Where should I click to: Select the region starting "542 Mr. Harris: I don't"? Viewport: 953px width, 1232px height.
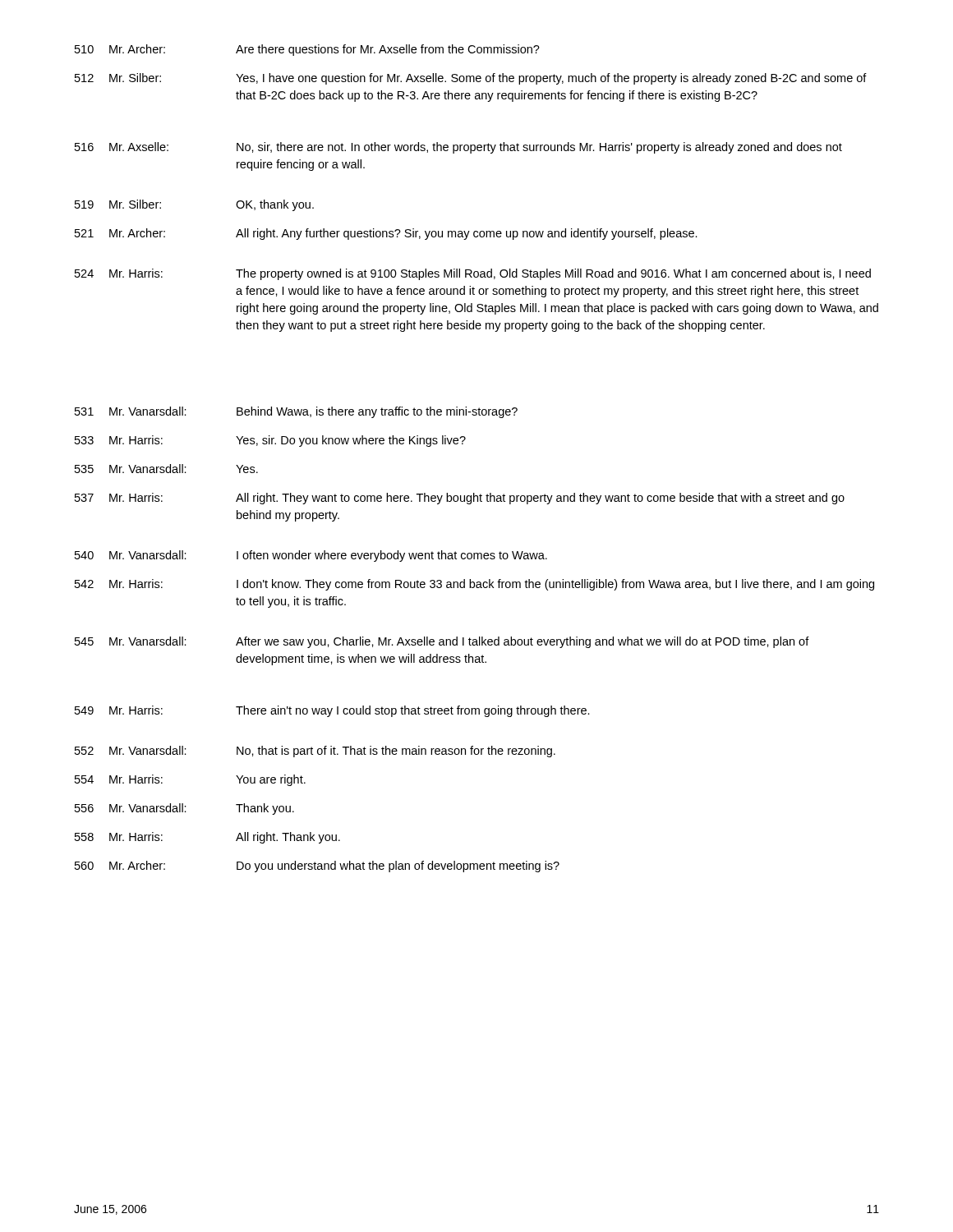coord(476,593)
